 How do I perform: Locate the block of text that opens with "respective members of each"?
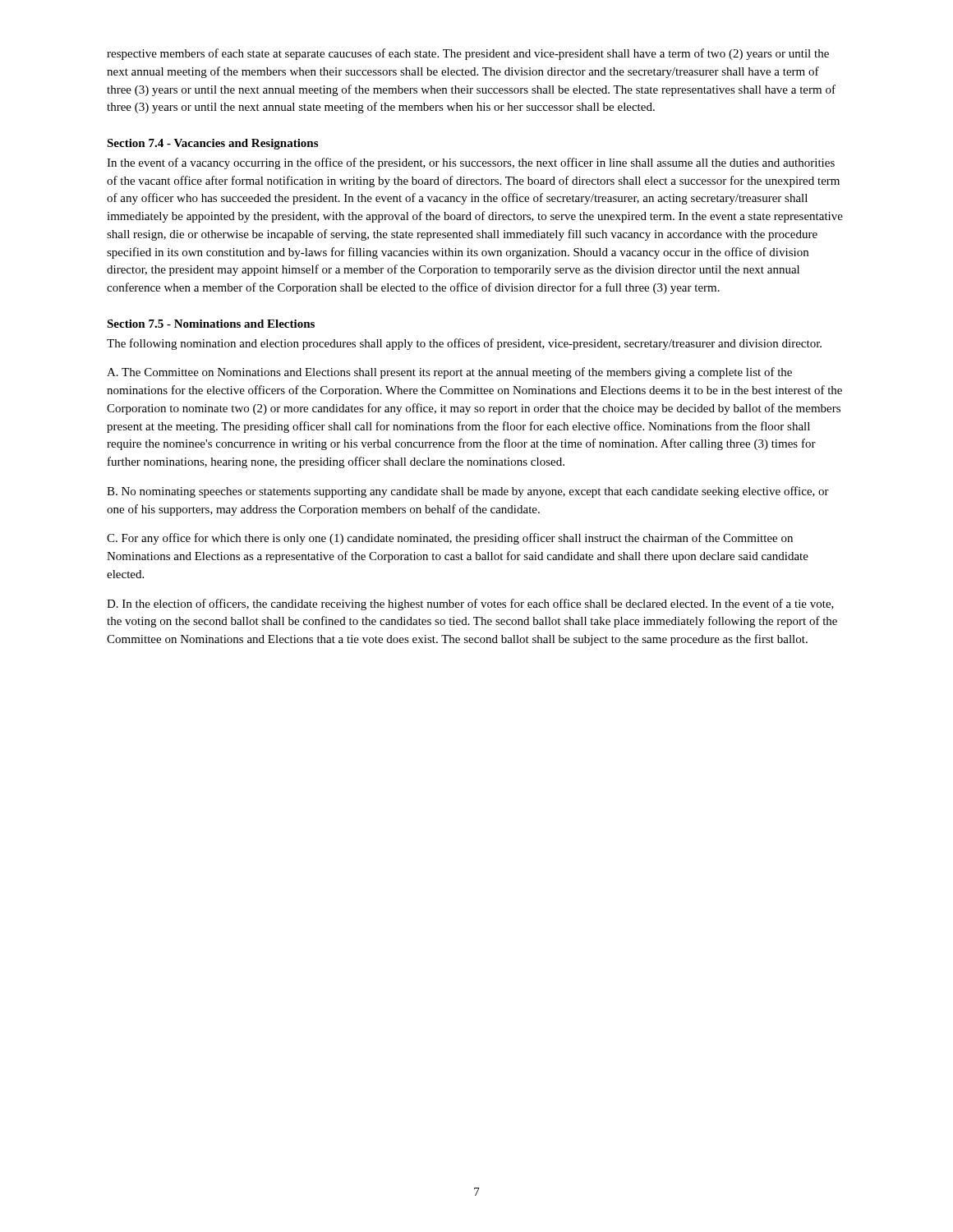click(x=471, y=80)
